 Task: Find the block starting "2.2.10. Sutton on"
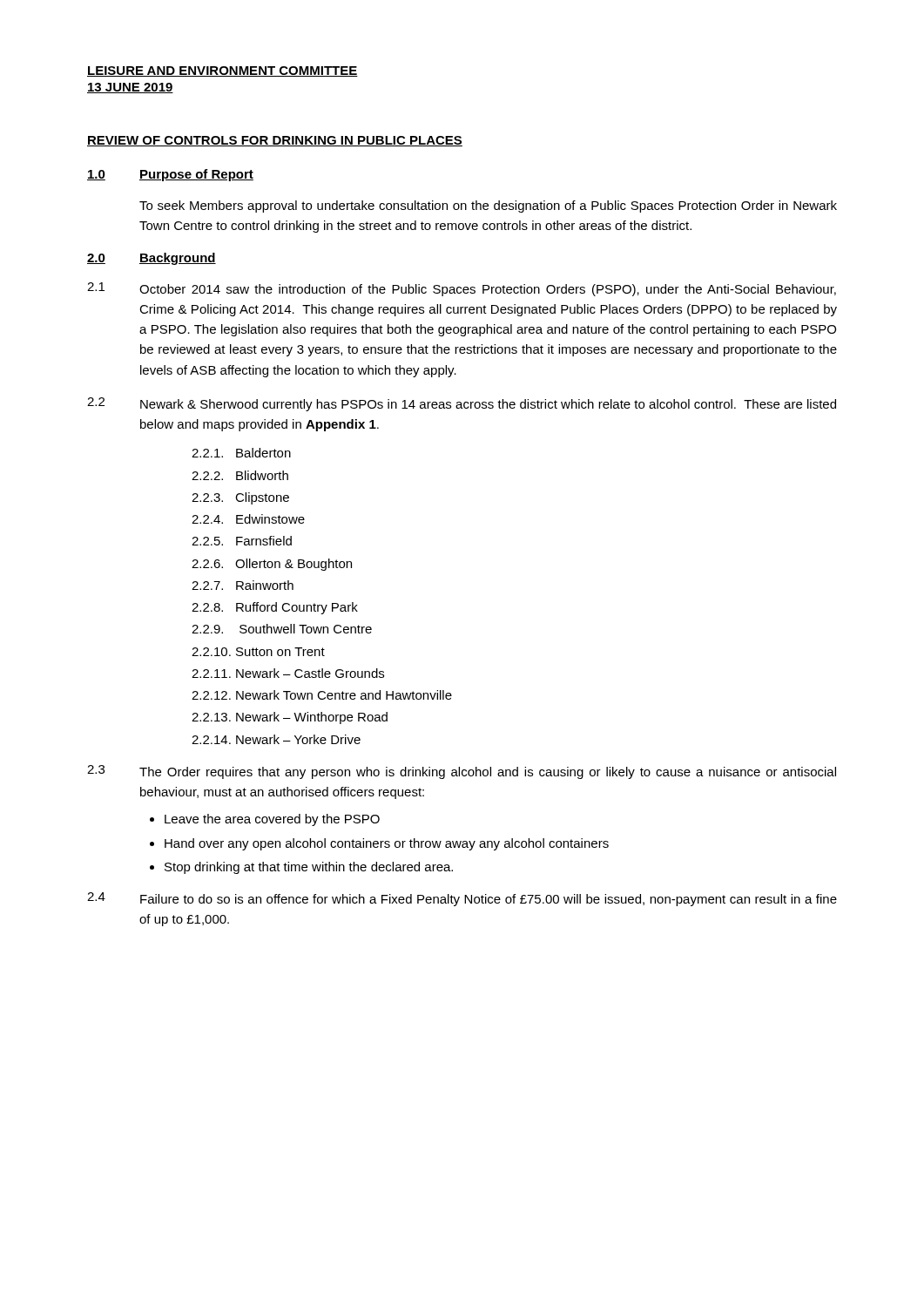click(258, 651)
